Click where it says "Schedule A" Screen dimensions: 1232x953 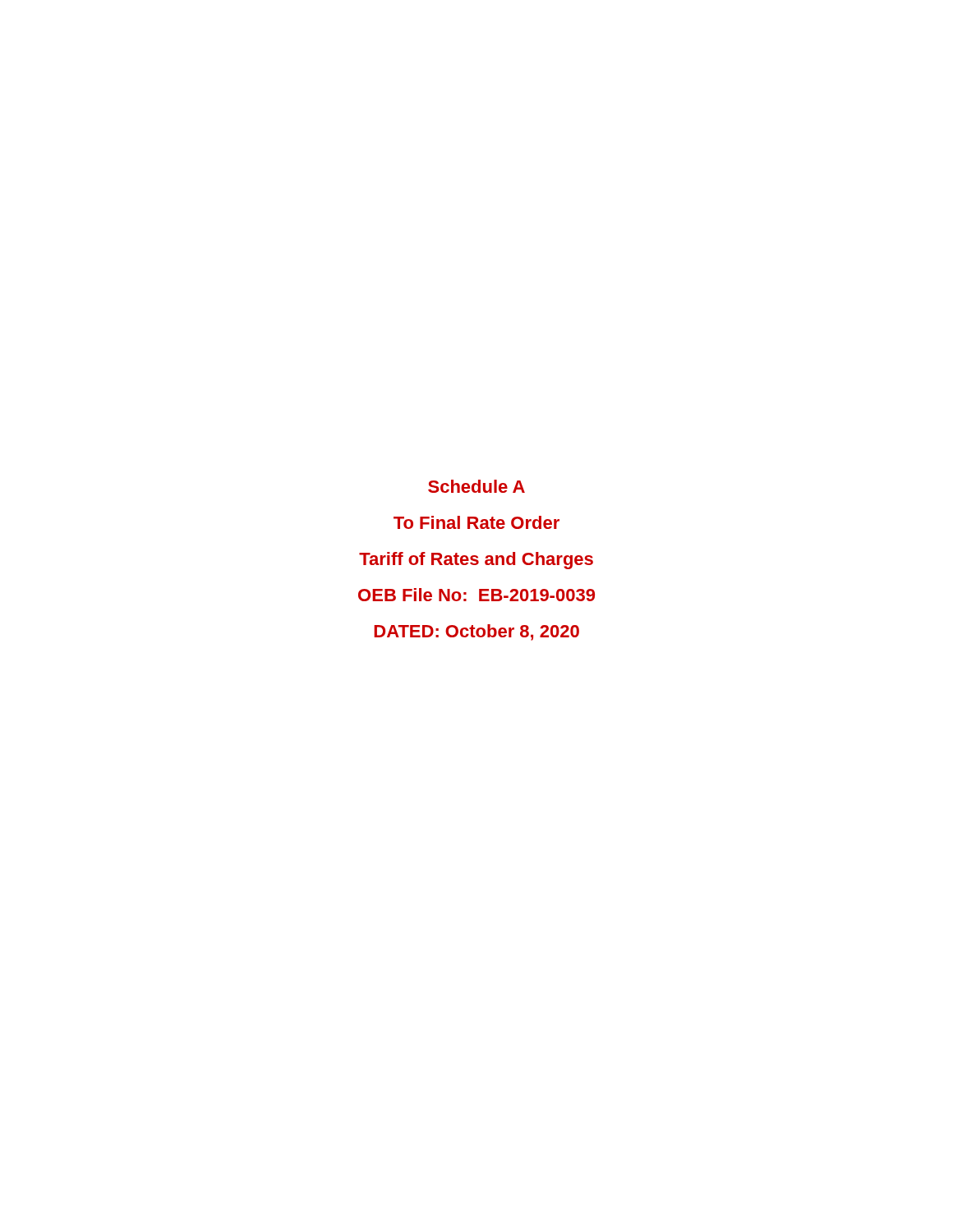point(476,487)
